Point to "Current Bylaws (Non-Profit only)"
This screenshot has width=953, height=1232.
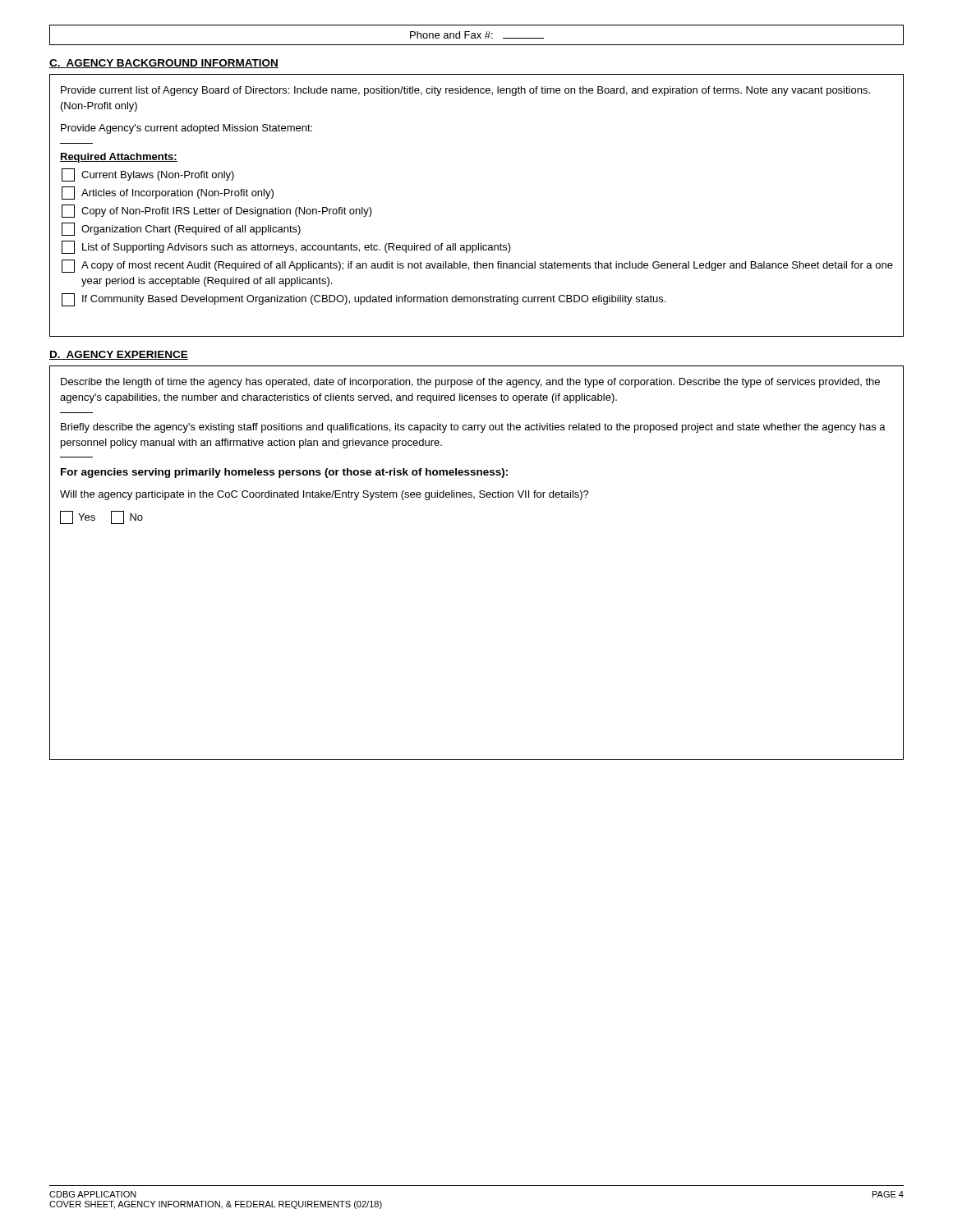click(148, 175)
